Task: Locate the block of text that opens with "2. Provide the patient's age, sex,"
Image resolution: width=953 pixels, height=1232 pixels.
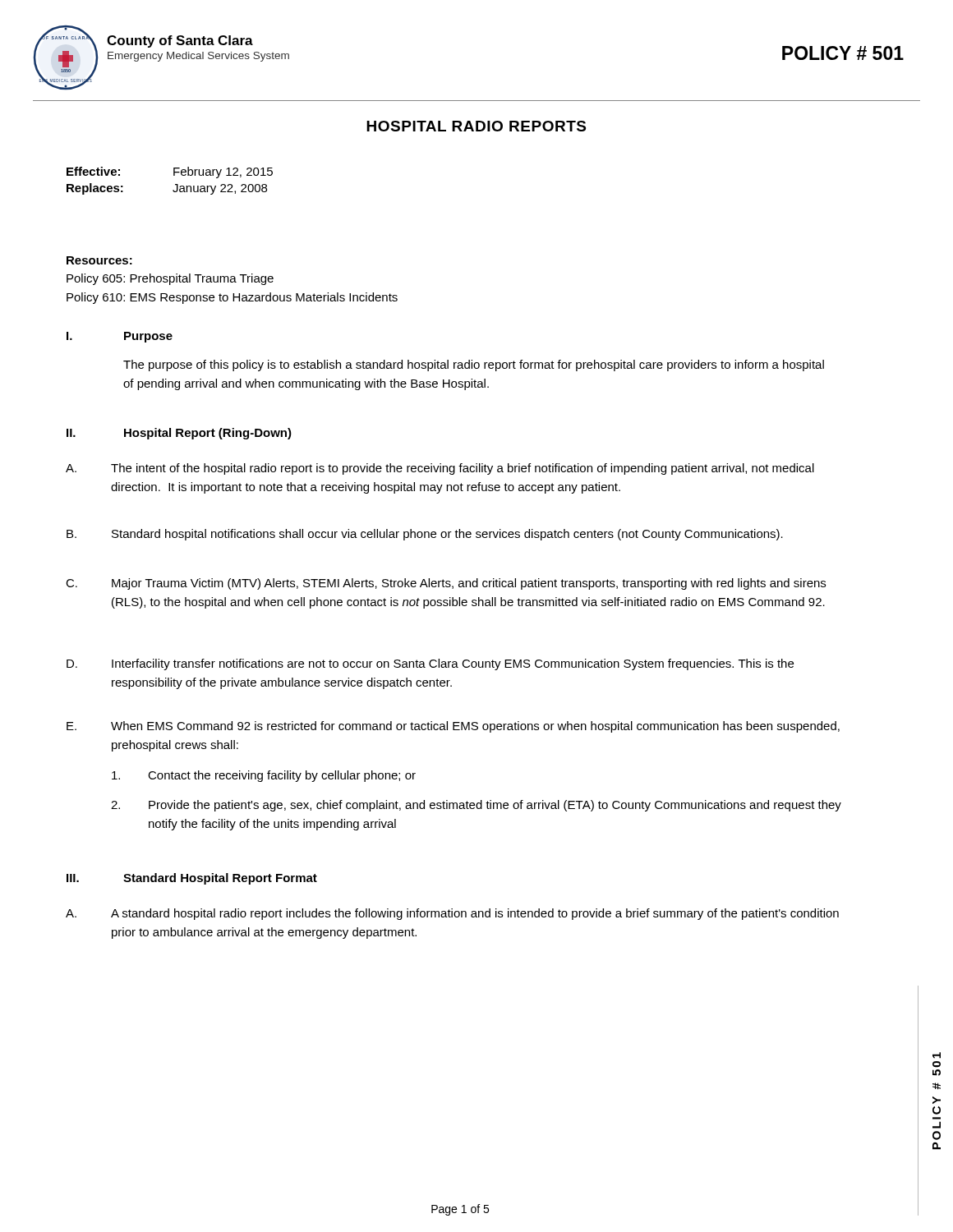Action: (476, 814)
